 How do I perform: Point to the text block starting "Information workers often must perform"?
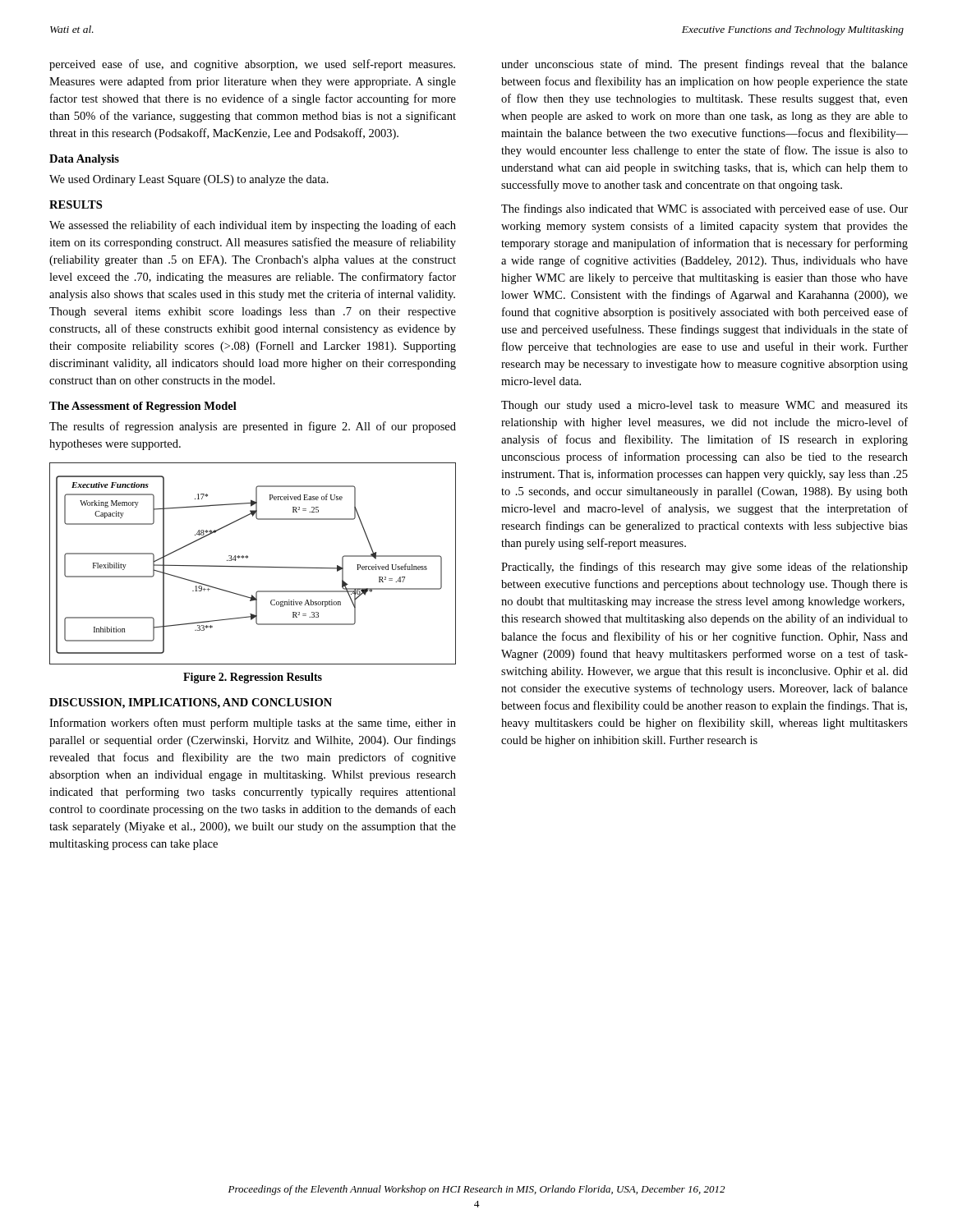(x=253, y=784)
